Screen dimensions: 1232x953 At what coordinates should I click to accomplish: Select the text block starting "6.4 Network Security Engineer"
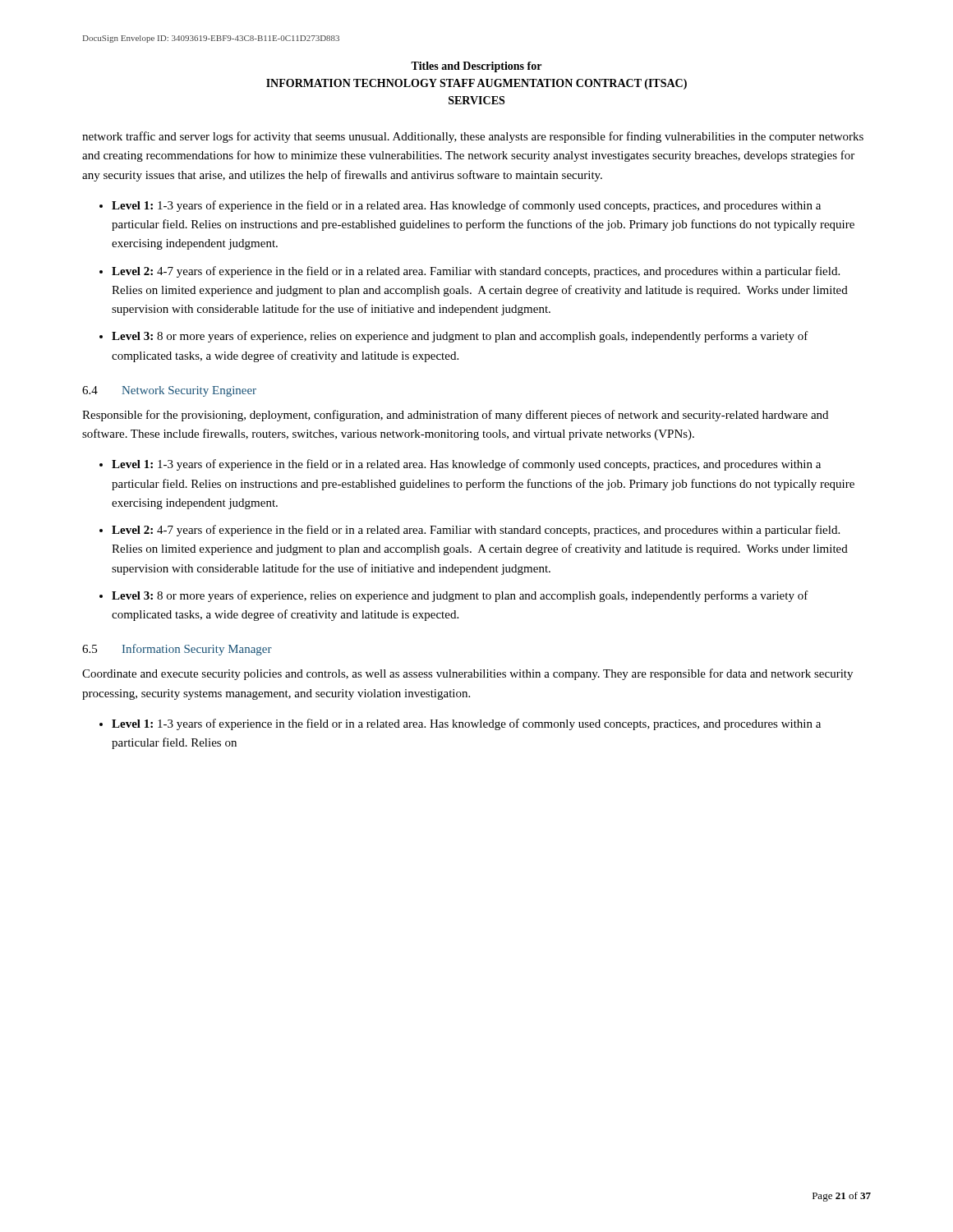[169, 390]
